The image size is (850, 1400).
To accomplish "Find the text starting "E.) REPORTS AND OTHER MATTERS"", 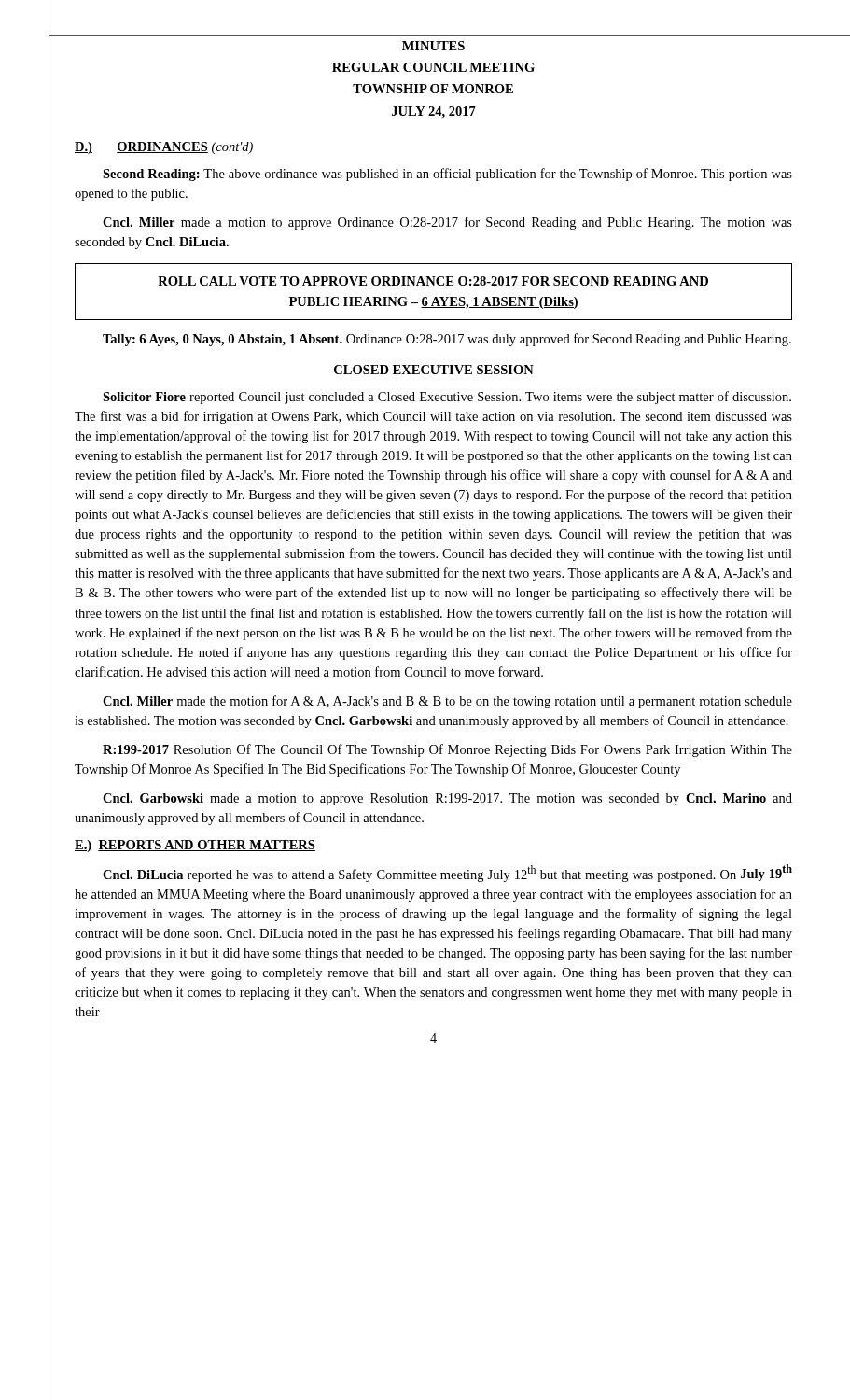I will click(195, 844).
